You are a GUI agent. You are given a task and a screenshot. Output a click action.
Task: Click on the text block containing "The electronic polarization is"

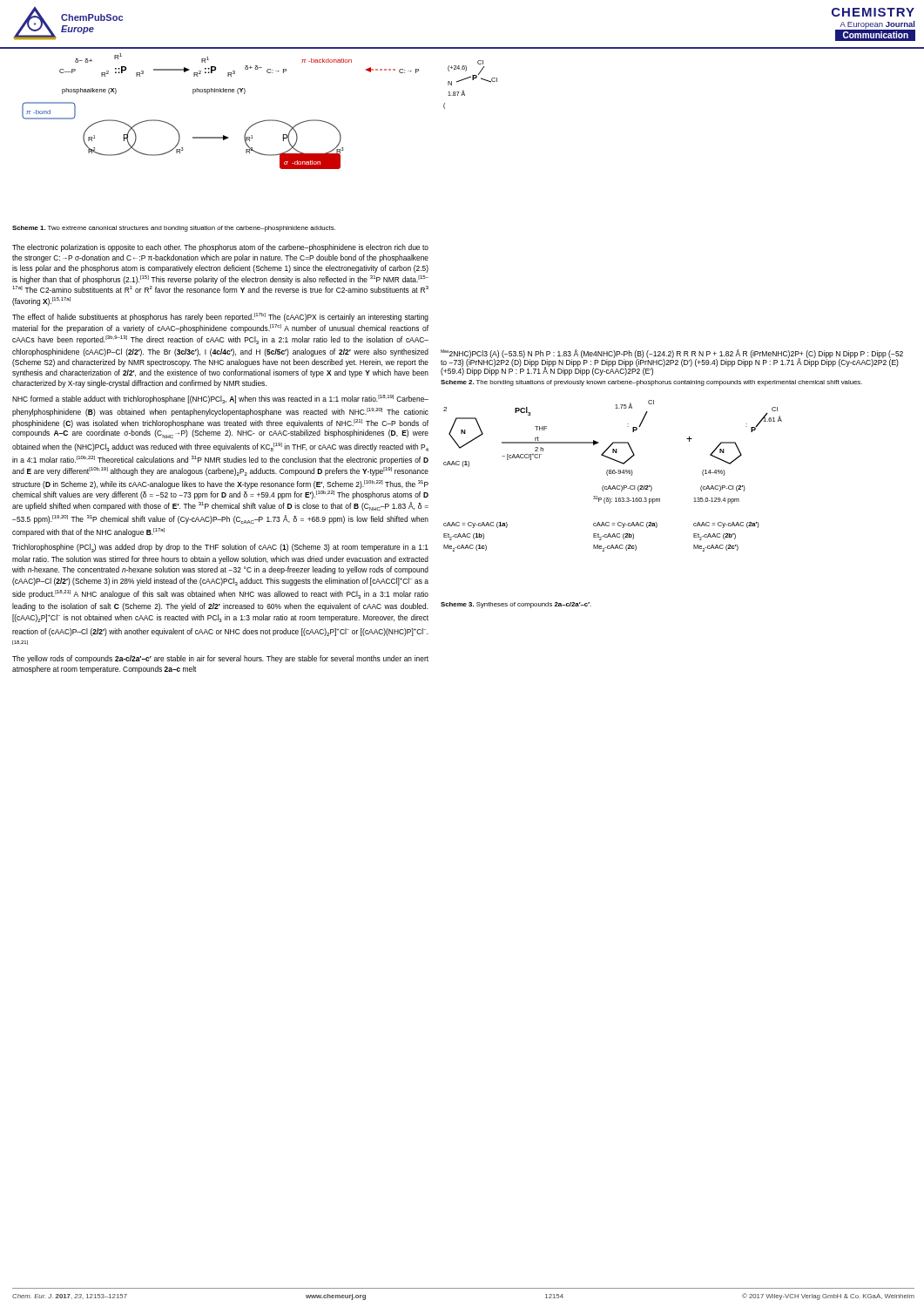click(x=220, y=274)
